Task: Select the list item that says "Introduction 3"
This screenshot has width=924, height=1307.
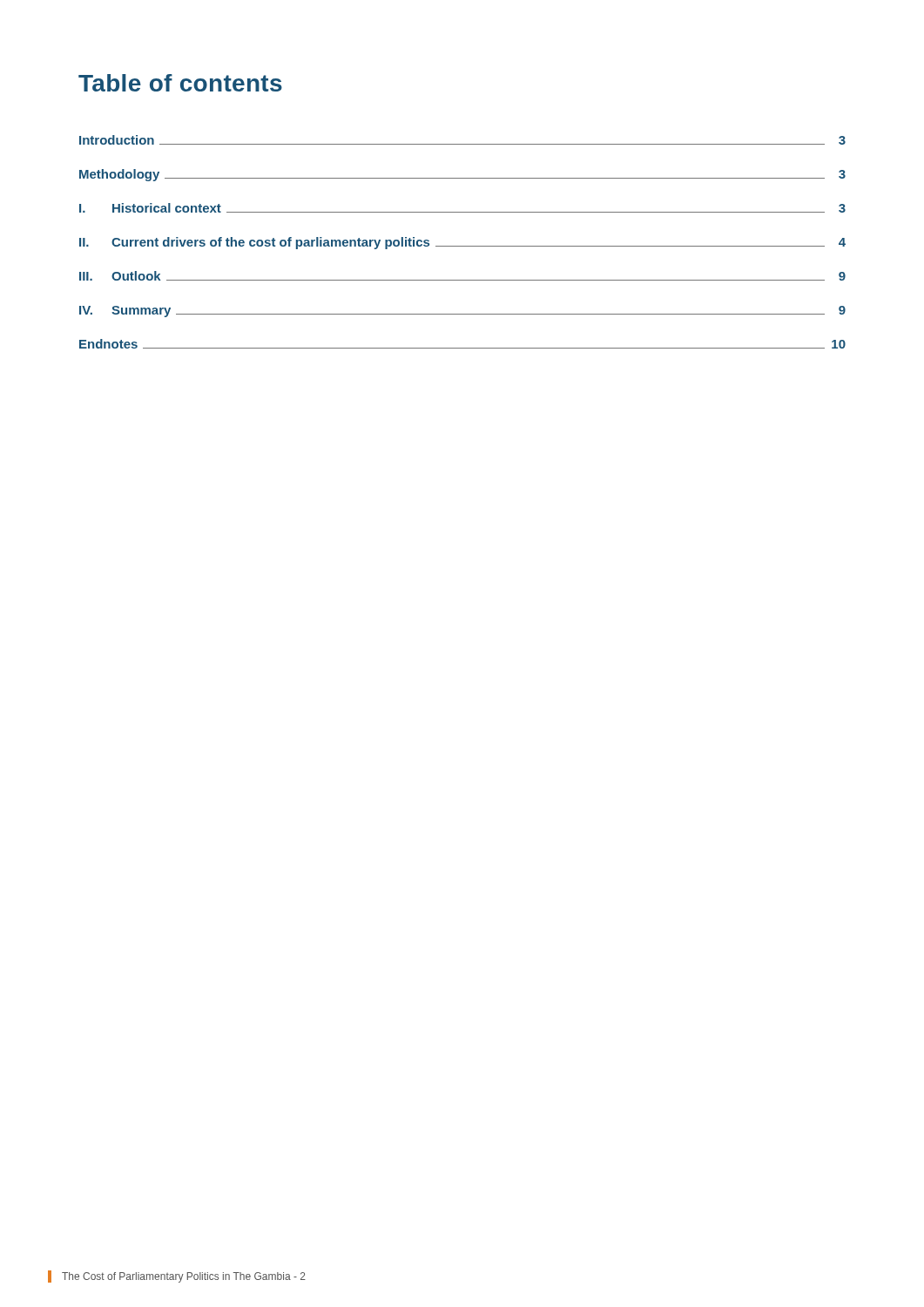Action: click(462, 140)
